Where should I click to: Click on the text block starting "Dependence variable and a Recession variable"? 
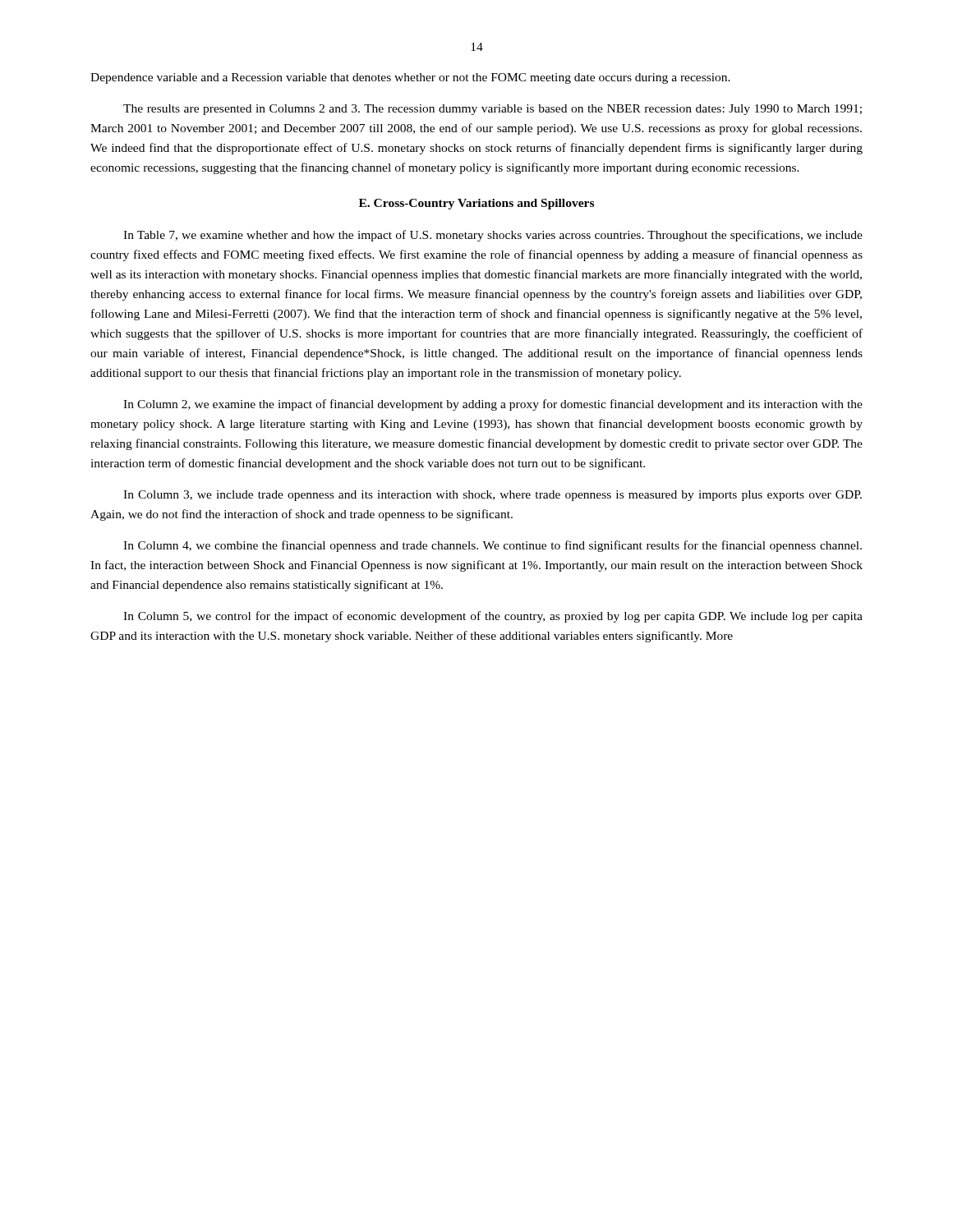(476, 77)
